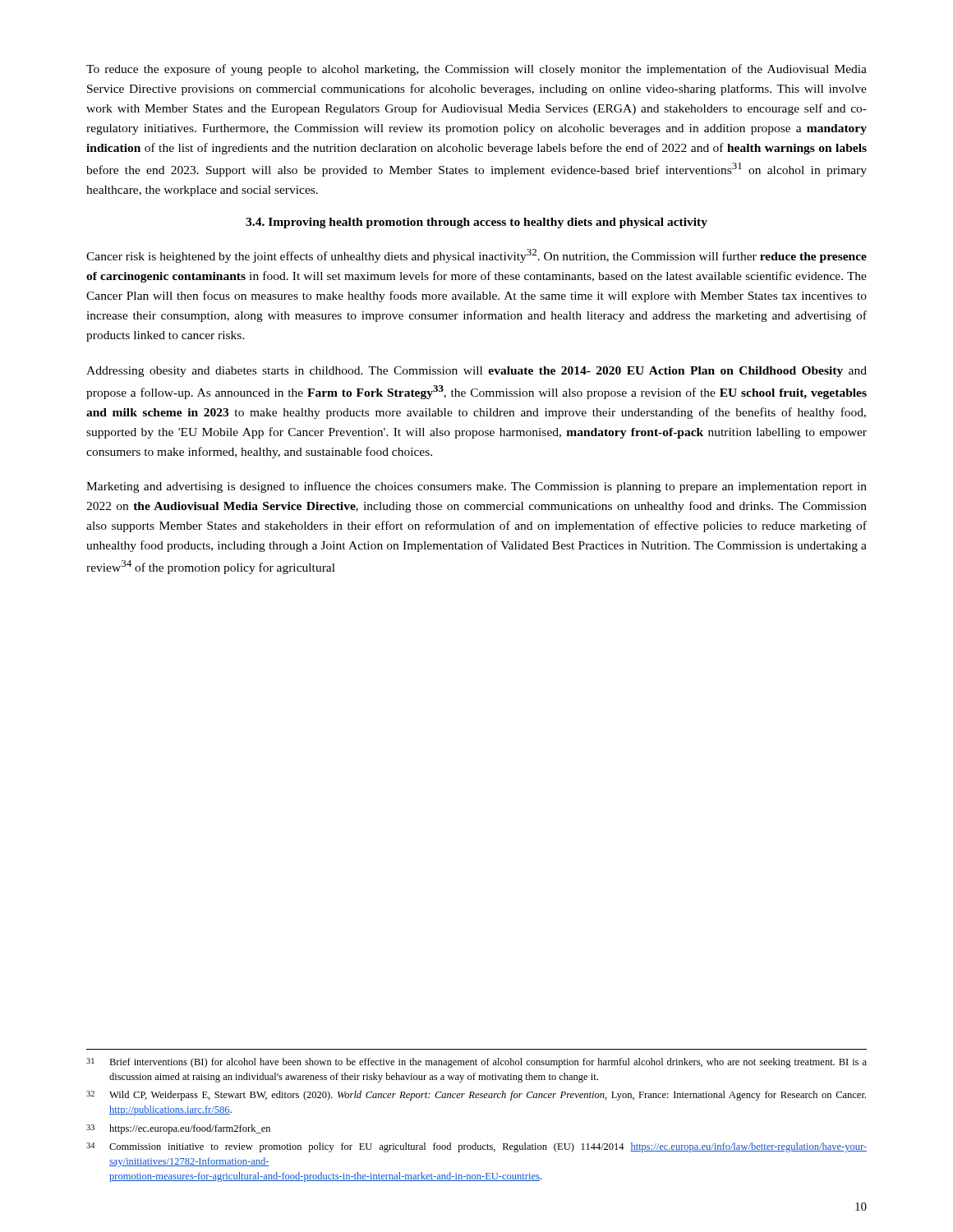Screen dimensions: 1232x953
Task: Point to the block beginning "To reduce the exposure of"
Action: click(x=476, y=129)
